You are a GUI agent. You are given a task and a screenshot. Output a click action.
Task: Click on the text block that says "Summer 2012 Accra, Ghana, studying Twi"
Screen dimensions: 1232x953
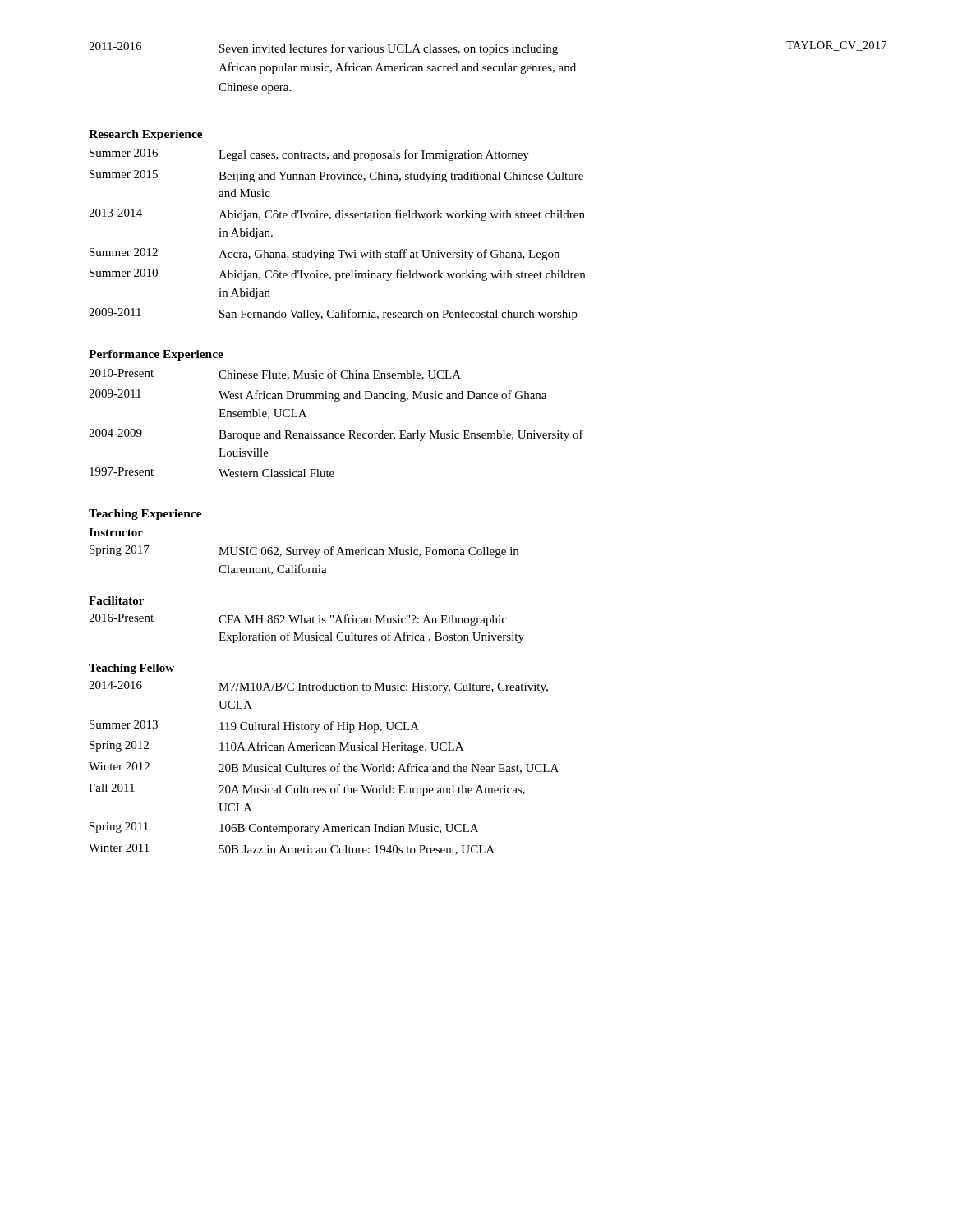pos(488,254)
